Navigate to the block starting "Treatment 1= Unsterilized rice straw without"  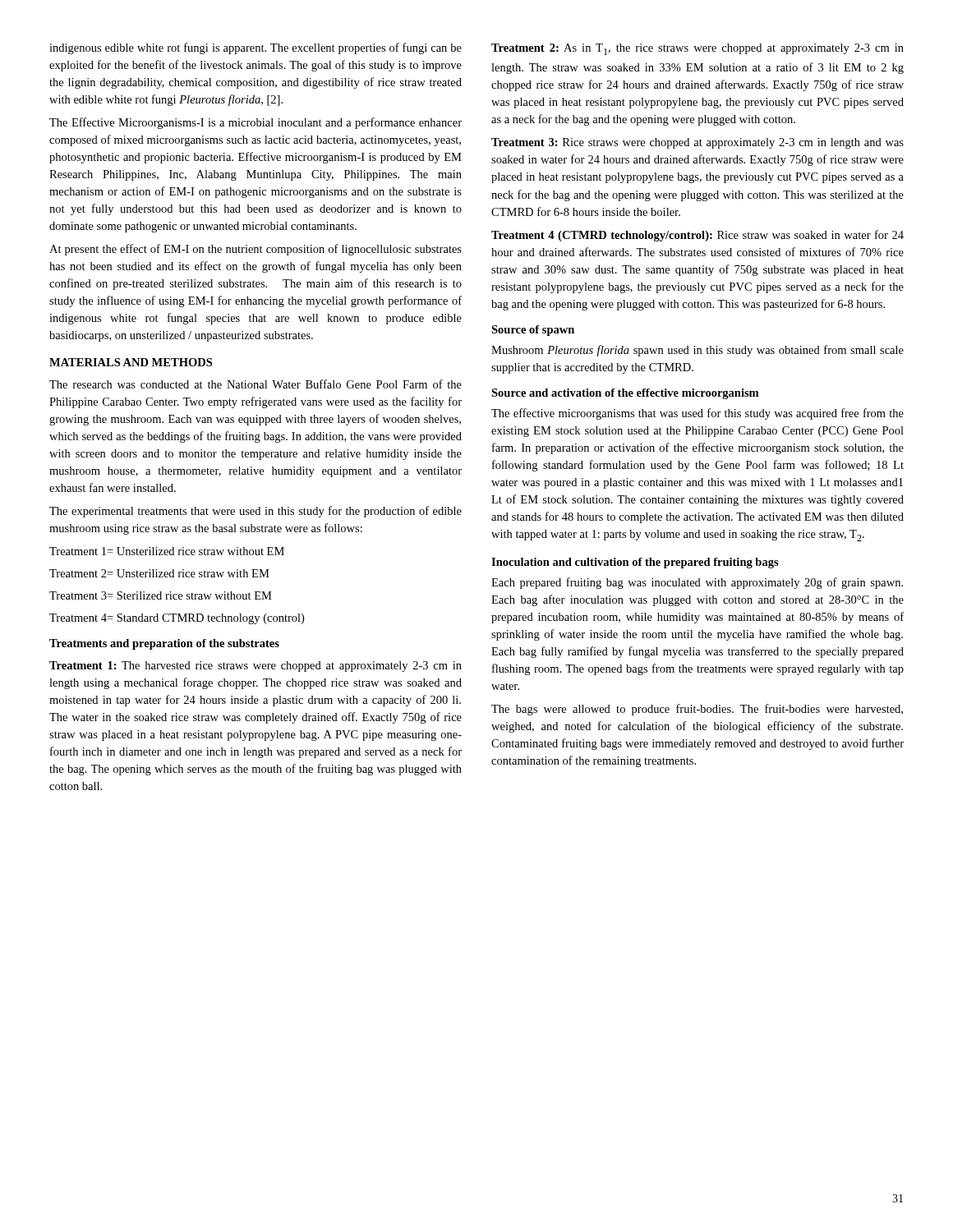coord(167,551)
